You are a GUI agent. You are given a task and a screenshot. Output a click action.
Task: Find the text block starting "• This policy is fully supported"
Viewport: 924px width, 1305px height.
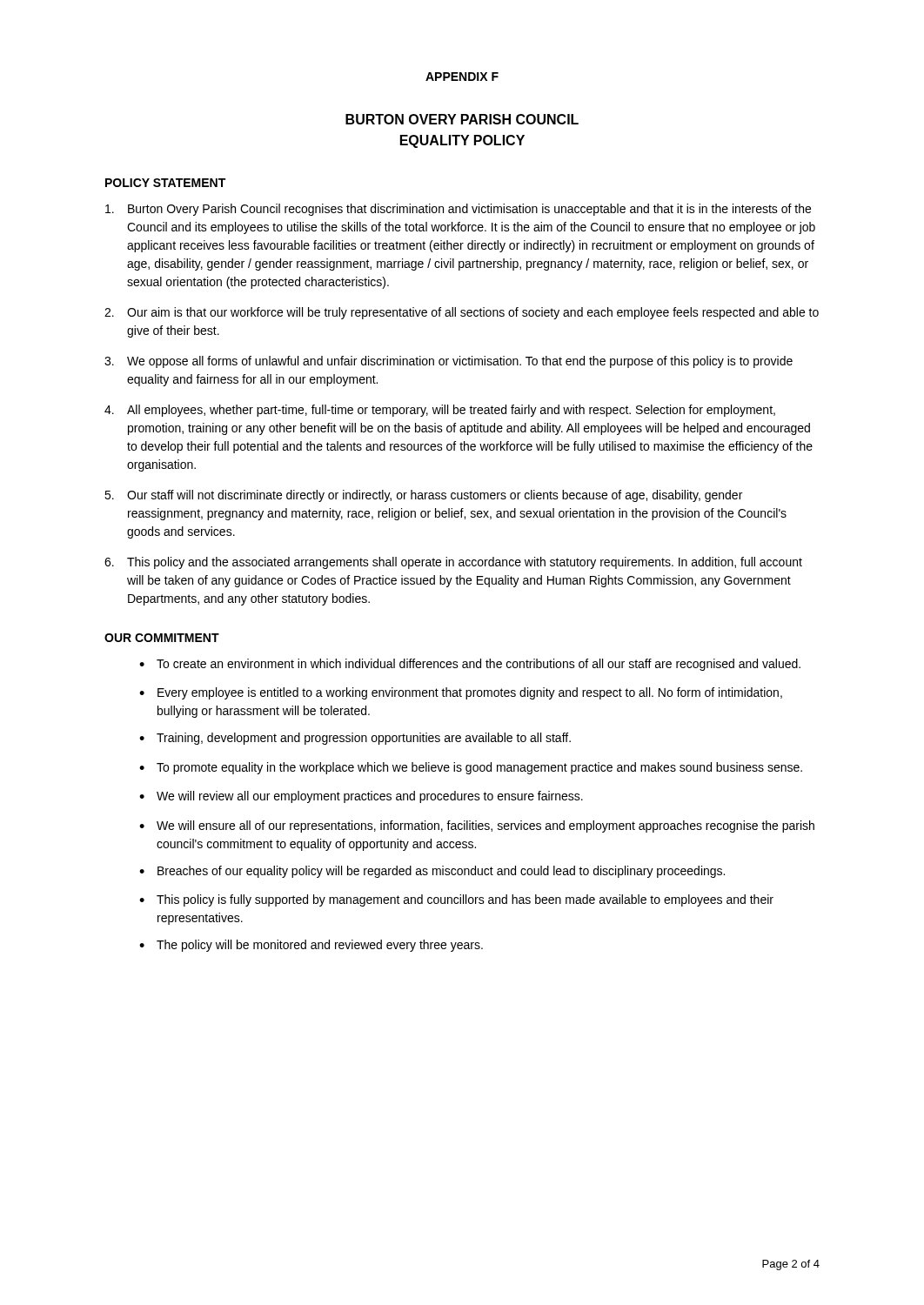pos(479,909)
